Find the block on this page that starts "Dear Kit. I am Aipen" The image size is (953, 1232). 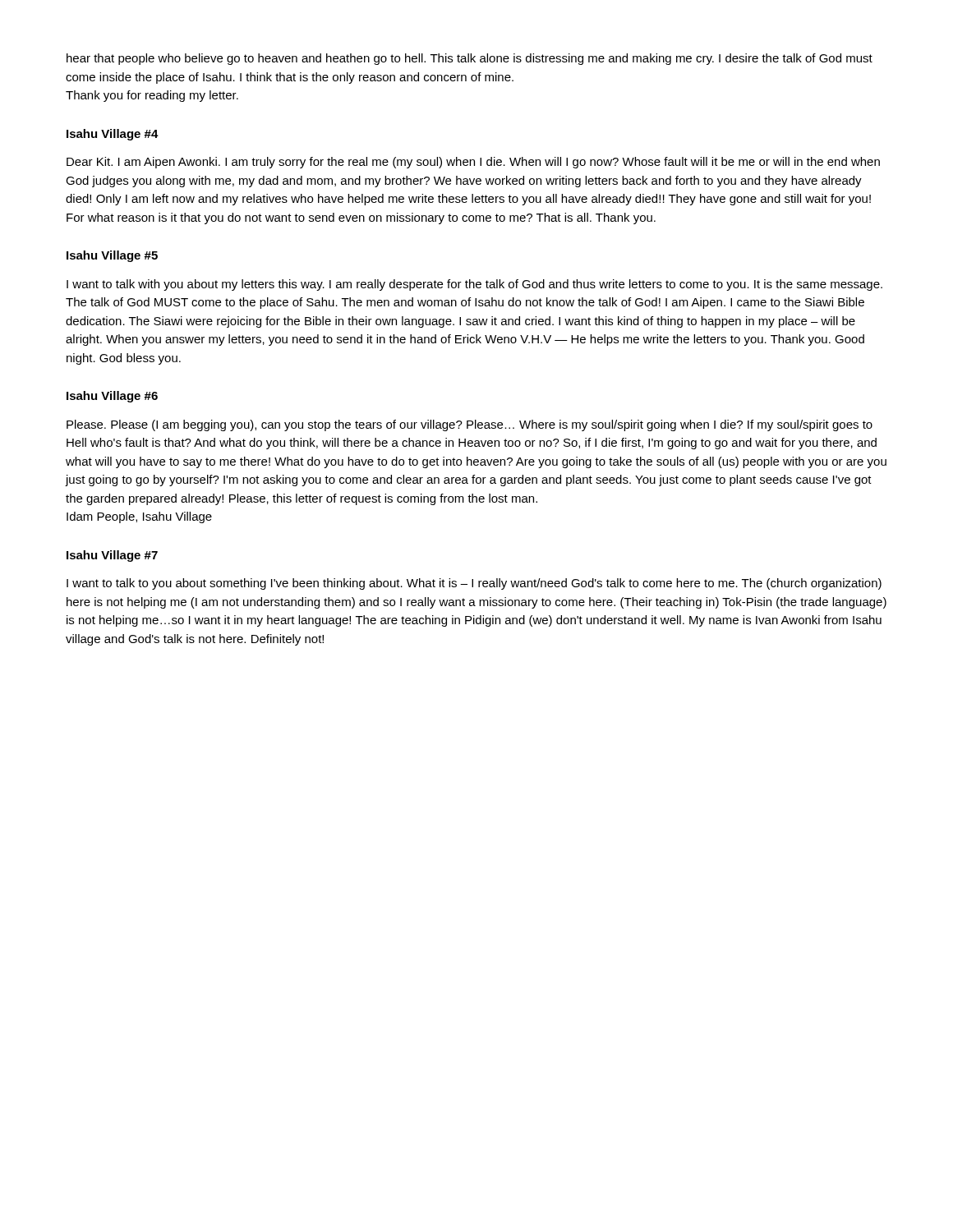click(x=473, y=189)
